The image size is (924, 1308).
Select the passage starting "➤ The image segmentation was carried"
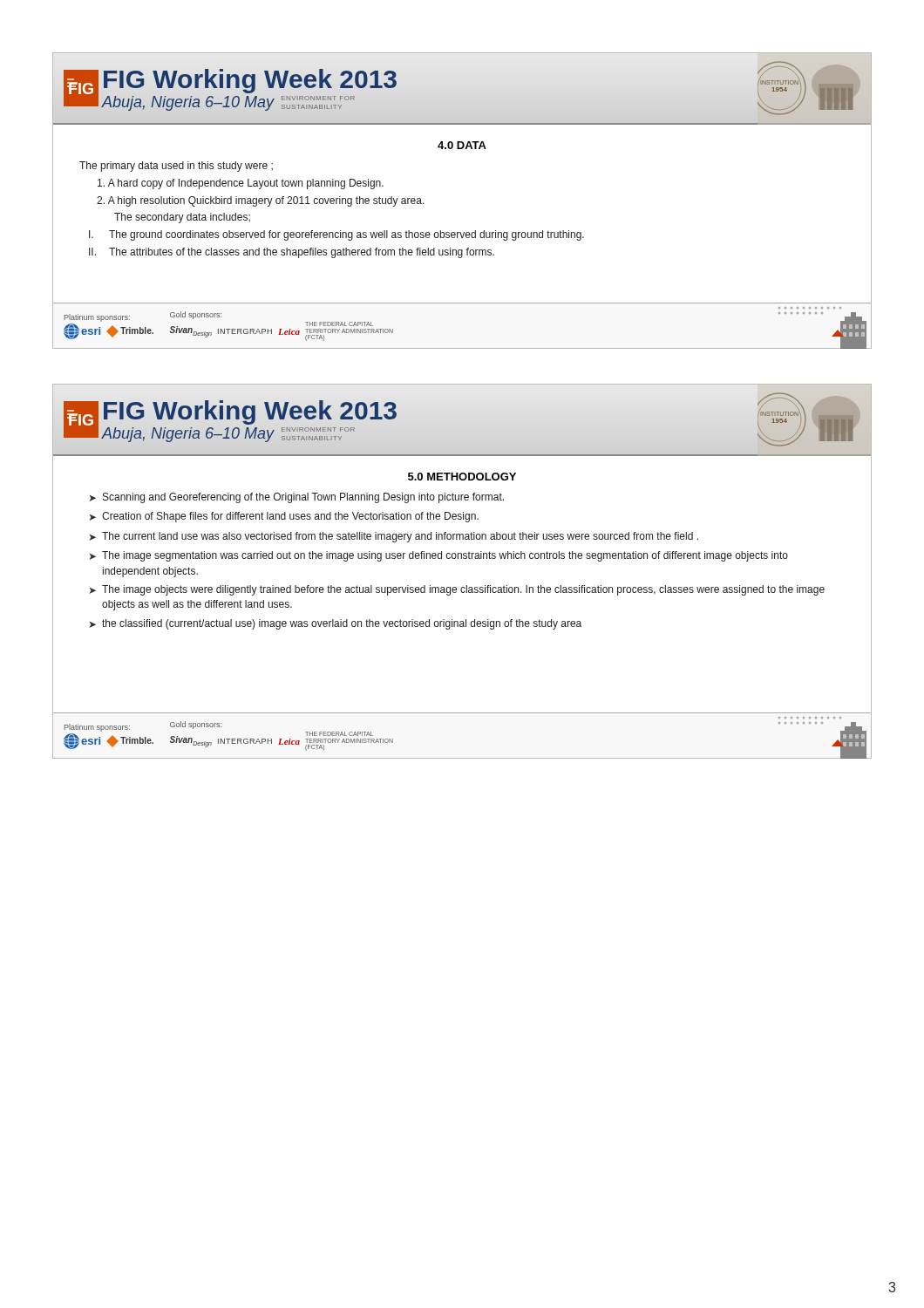tap(466, 564)
